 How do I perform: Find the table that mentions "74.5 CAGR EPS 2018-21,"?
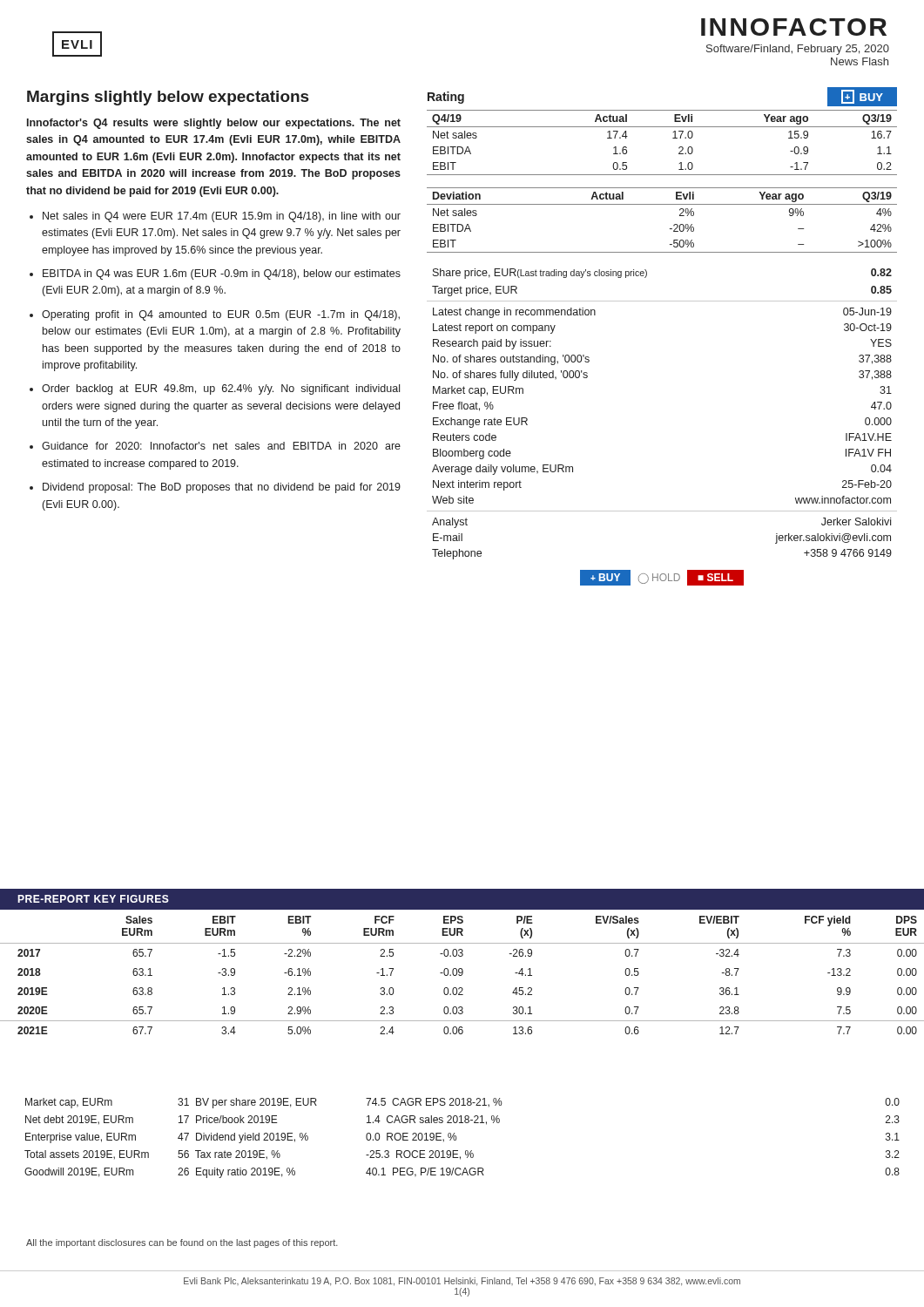[x=462, y=1137]
